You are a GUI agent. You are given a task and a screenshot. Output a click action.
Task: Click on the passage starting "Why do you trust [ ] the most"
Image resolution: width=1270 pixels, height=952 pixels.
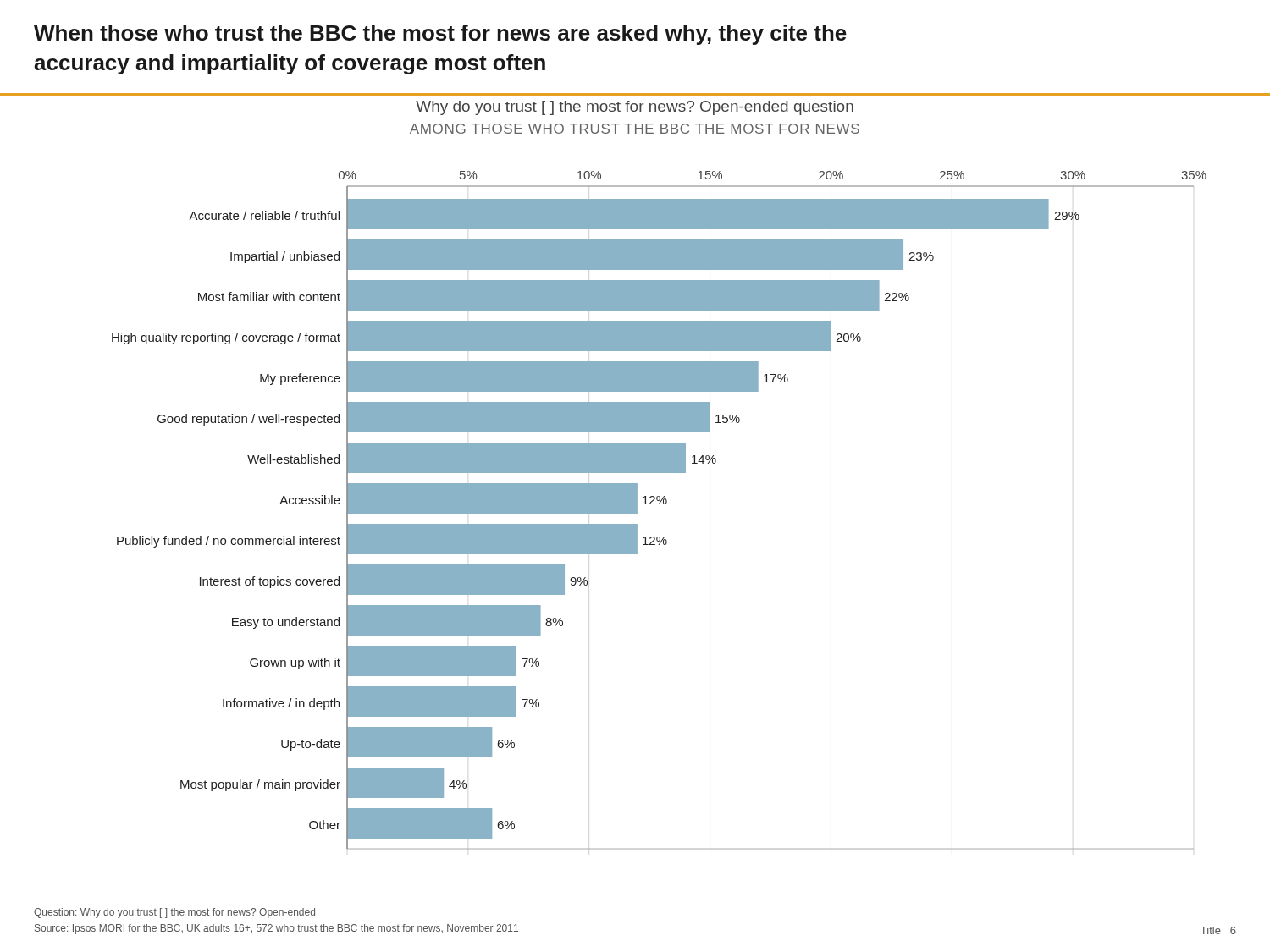point(635,118)
